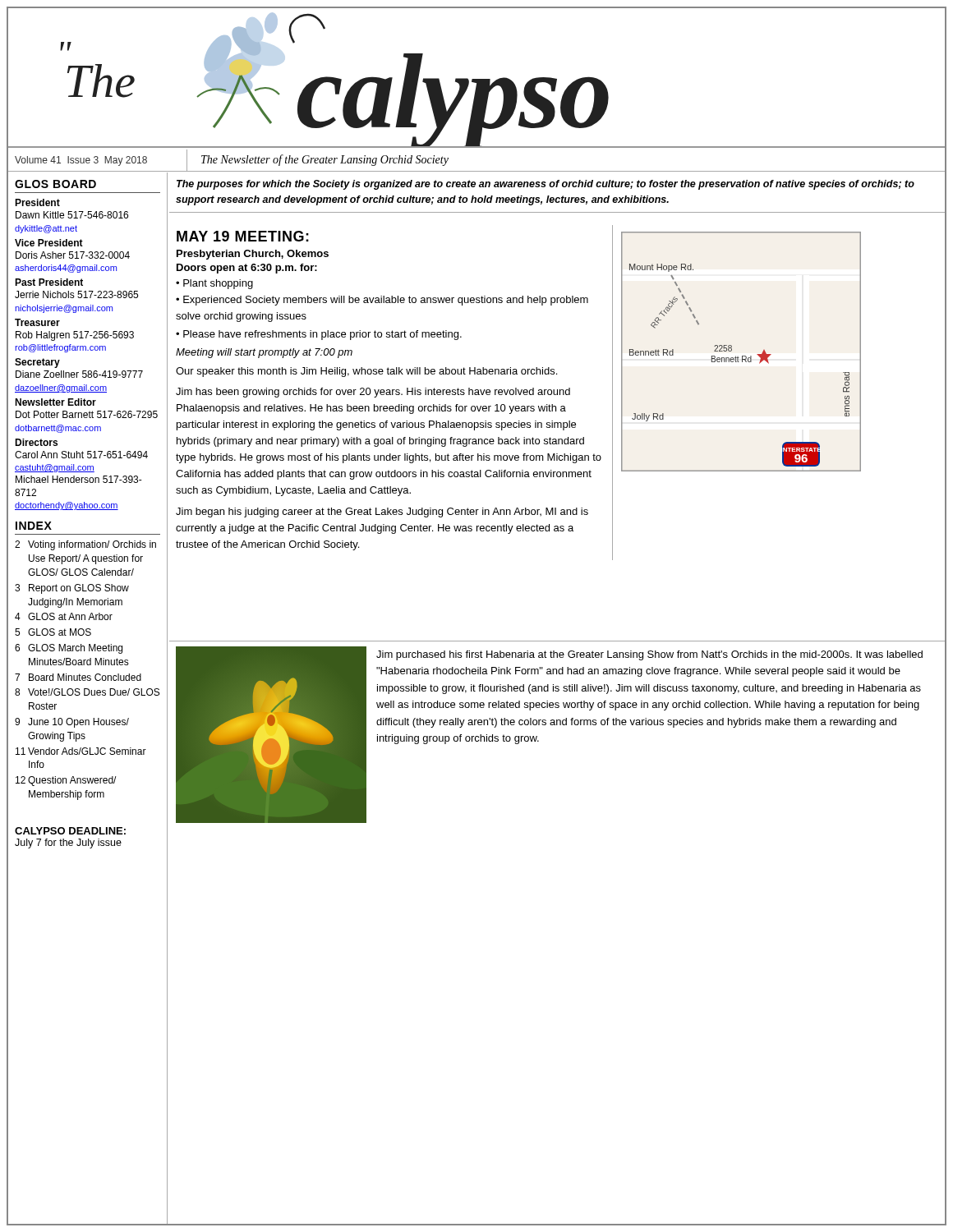Navigate to the block starting "3Report on GLOS Show Judging/In"
Viewport: 953px width, 1232px height.
tap(87, 595)
